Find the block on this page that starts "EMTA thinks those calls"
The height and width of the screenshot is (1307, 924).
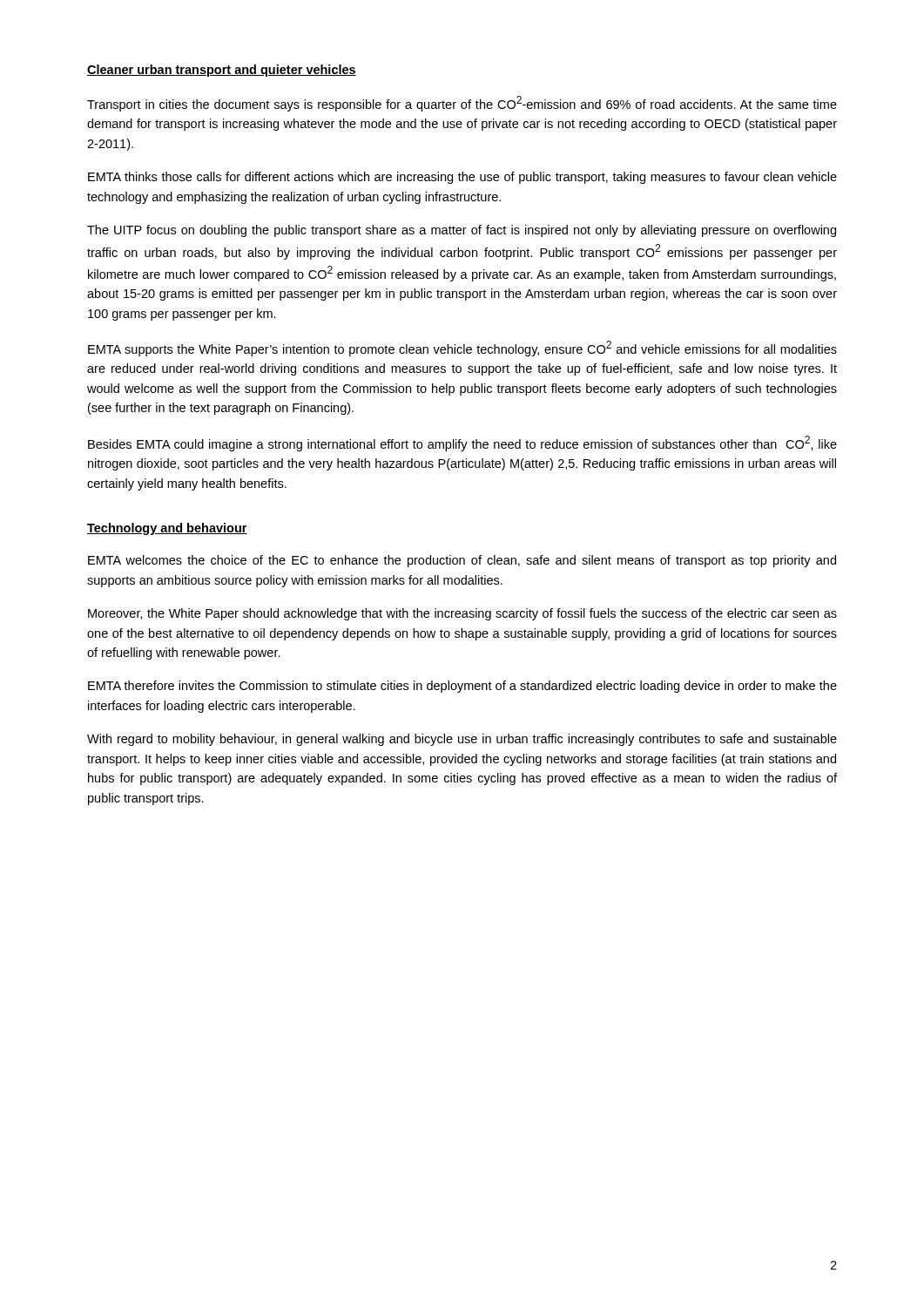[462, 187]
